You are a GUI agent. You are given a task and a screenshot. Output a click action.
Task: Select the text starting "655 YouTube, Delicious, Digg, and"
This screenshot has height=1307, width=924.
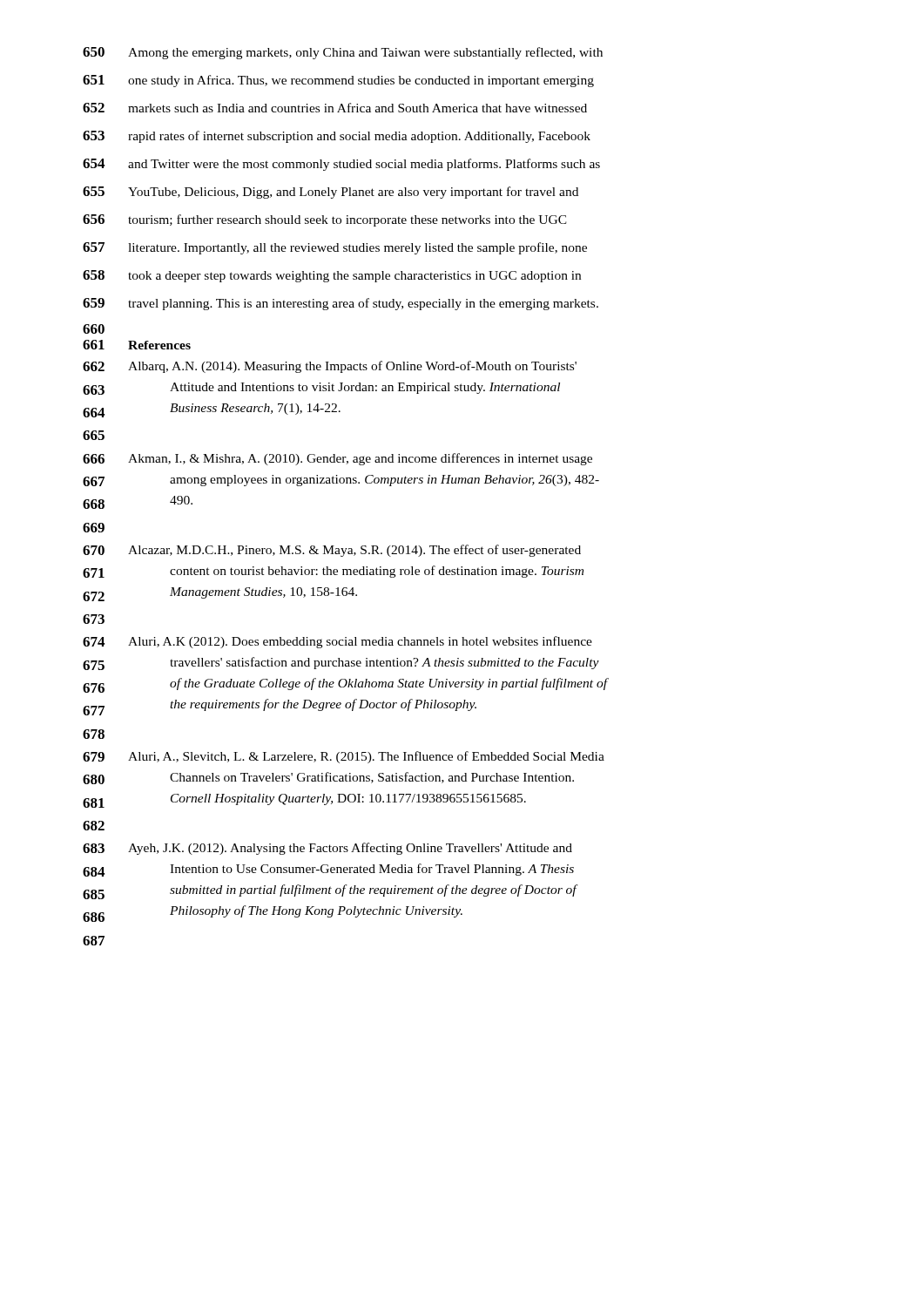pos(331,192)
